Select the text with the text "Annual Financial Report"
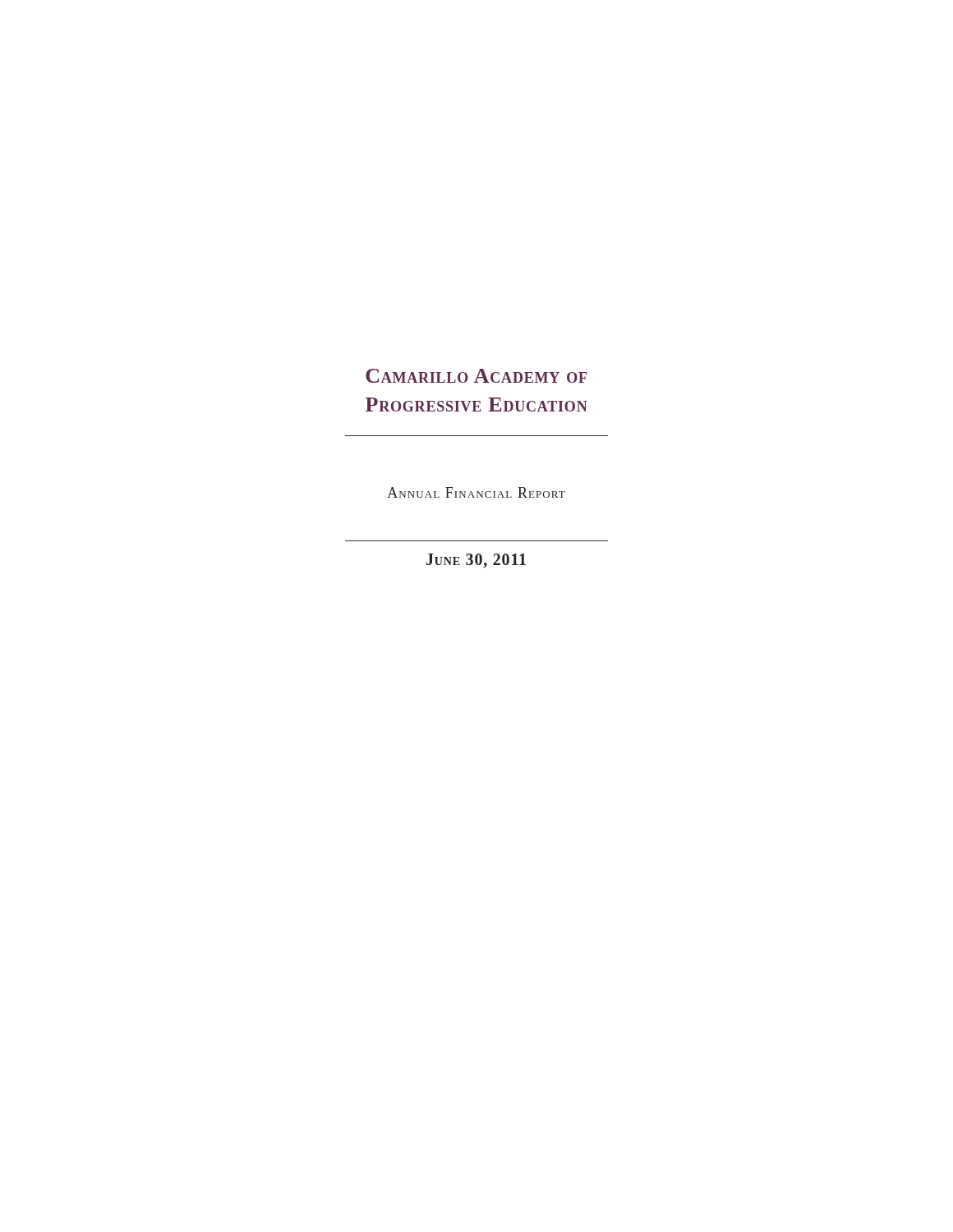953x1232 pixels. click(476, 493)
